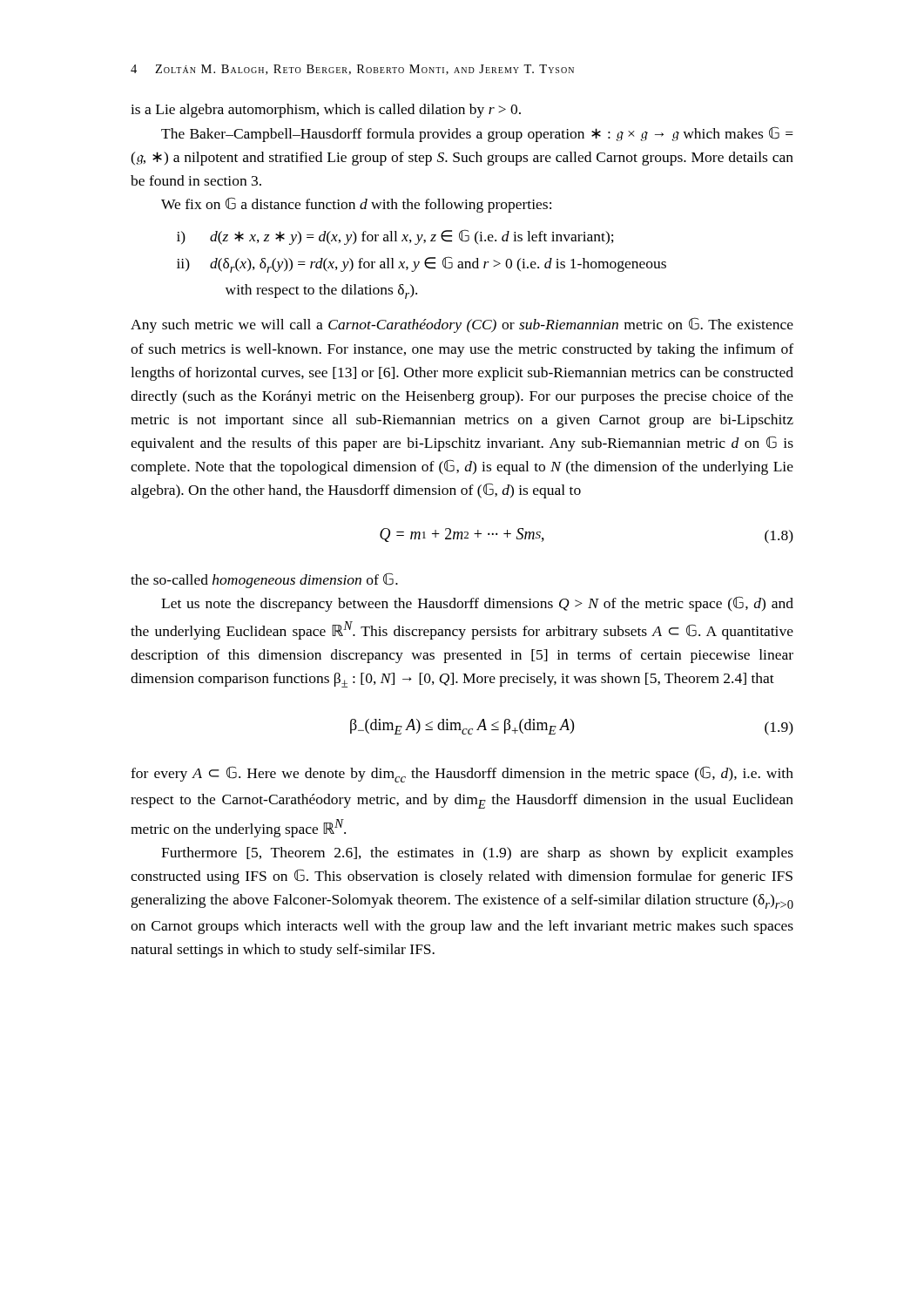Click on the text block that says "for every A ⊂ 𝔾. Here we denote"
This screenshot has width=924, height=1307.
pos(462,801)
